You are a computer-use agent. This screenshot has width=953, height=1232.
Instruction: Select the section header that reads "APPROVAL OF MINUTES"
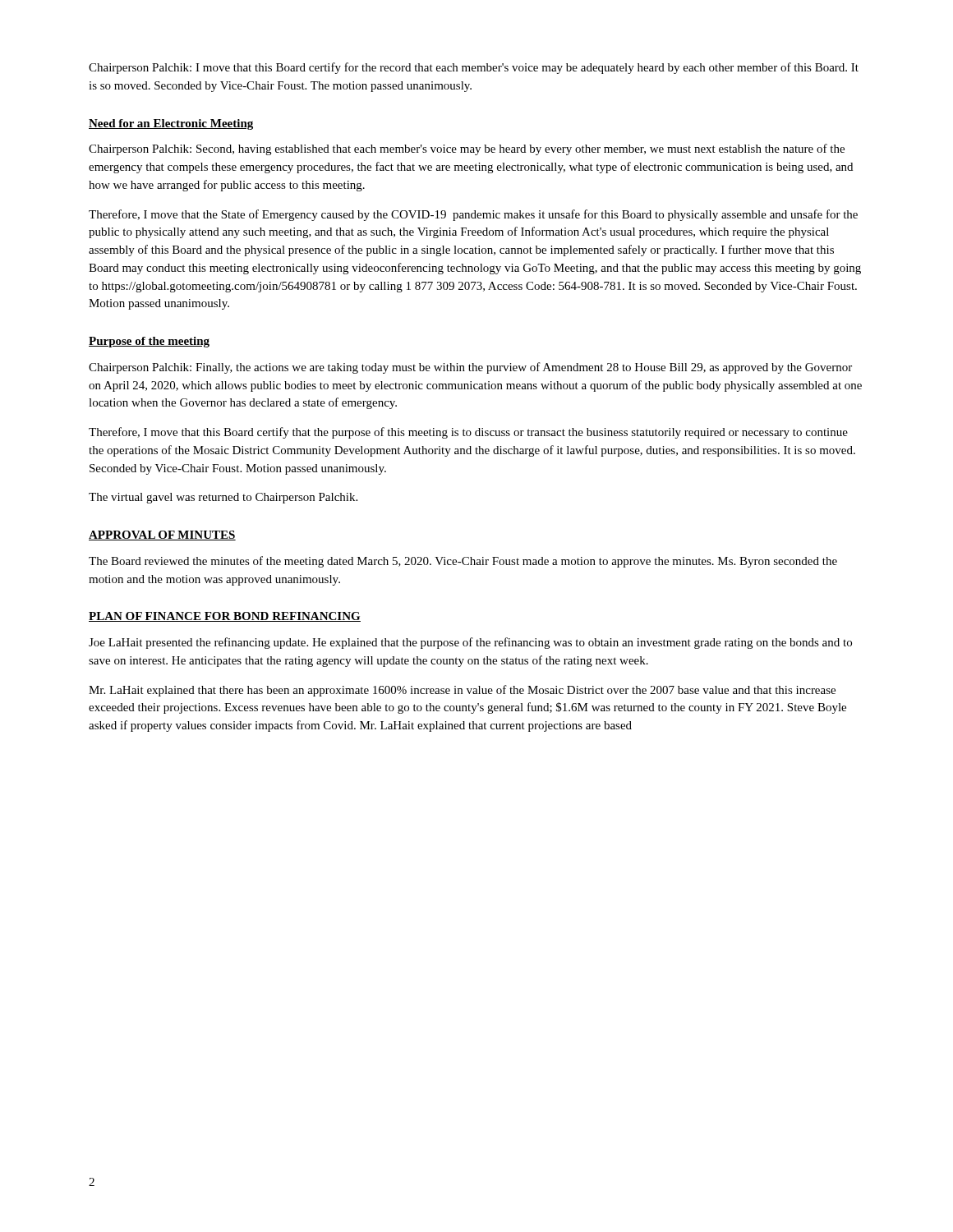(x=162, y=535)
